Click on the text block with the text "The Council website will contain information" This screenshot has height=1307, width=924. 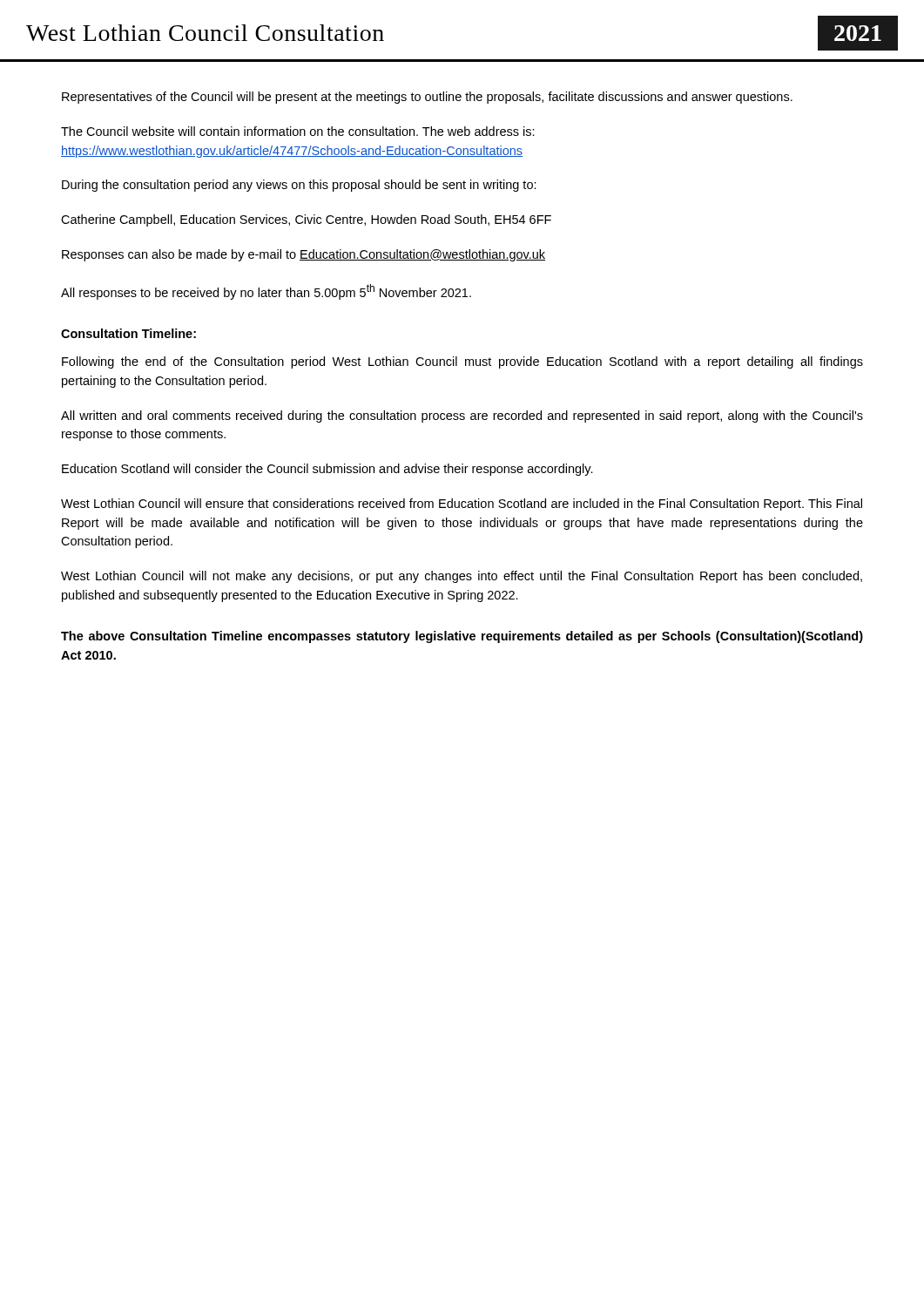tap(298, 141)
